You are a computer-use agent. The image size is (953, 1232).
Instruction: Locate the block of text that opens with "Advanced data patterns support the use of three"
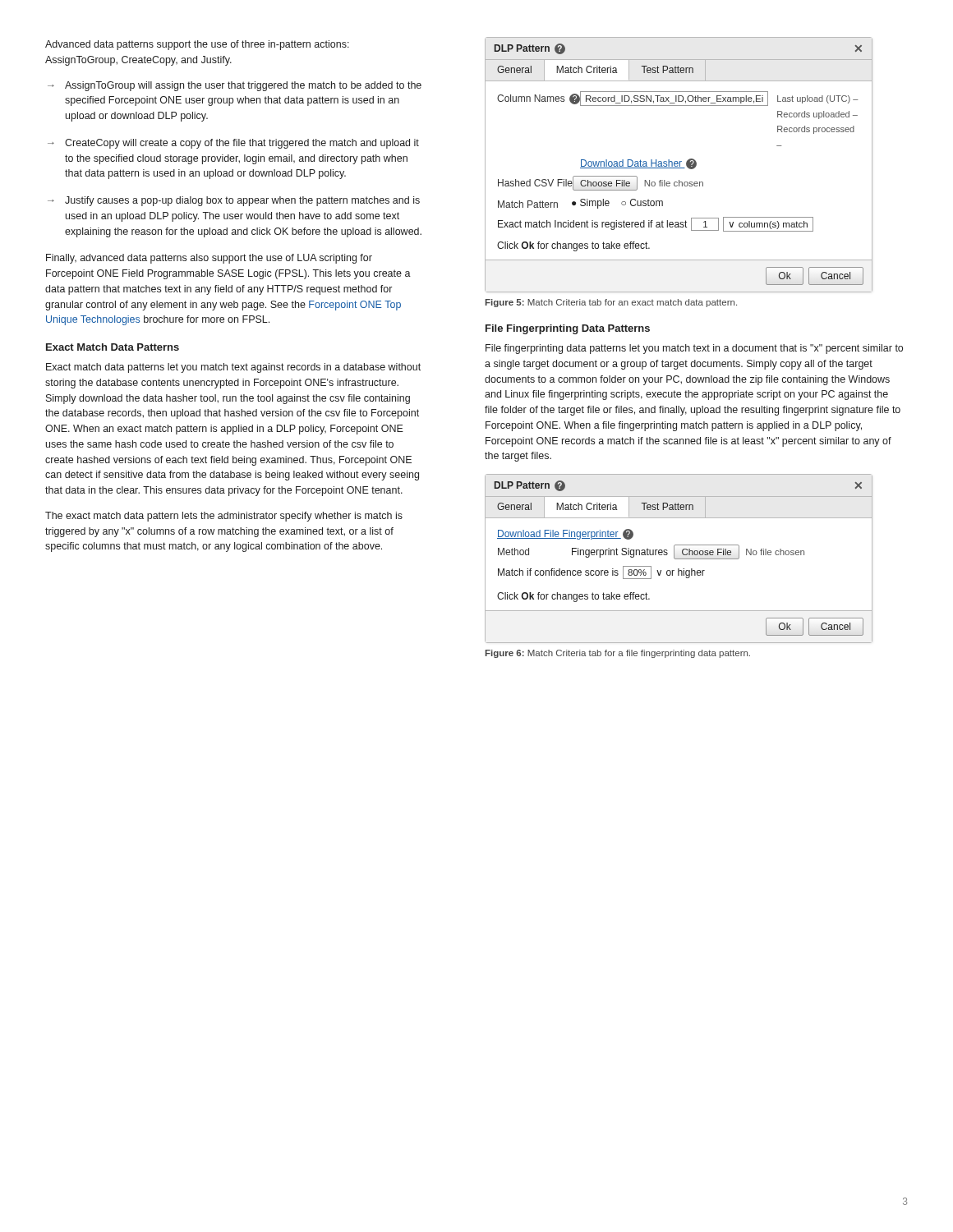pos(234,52)
